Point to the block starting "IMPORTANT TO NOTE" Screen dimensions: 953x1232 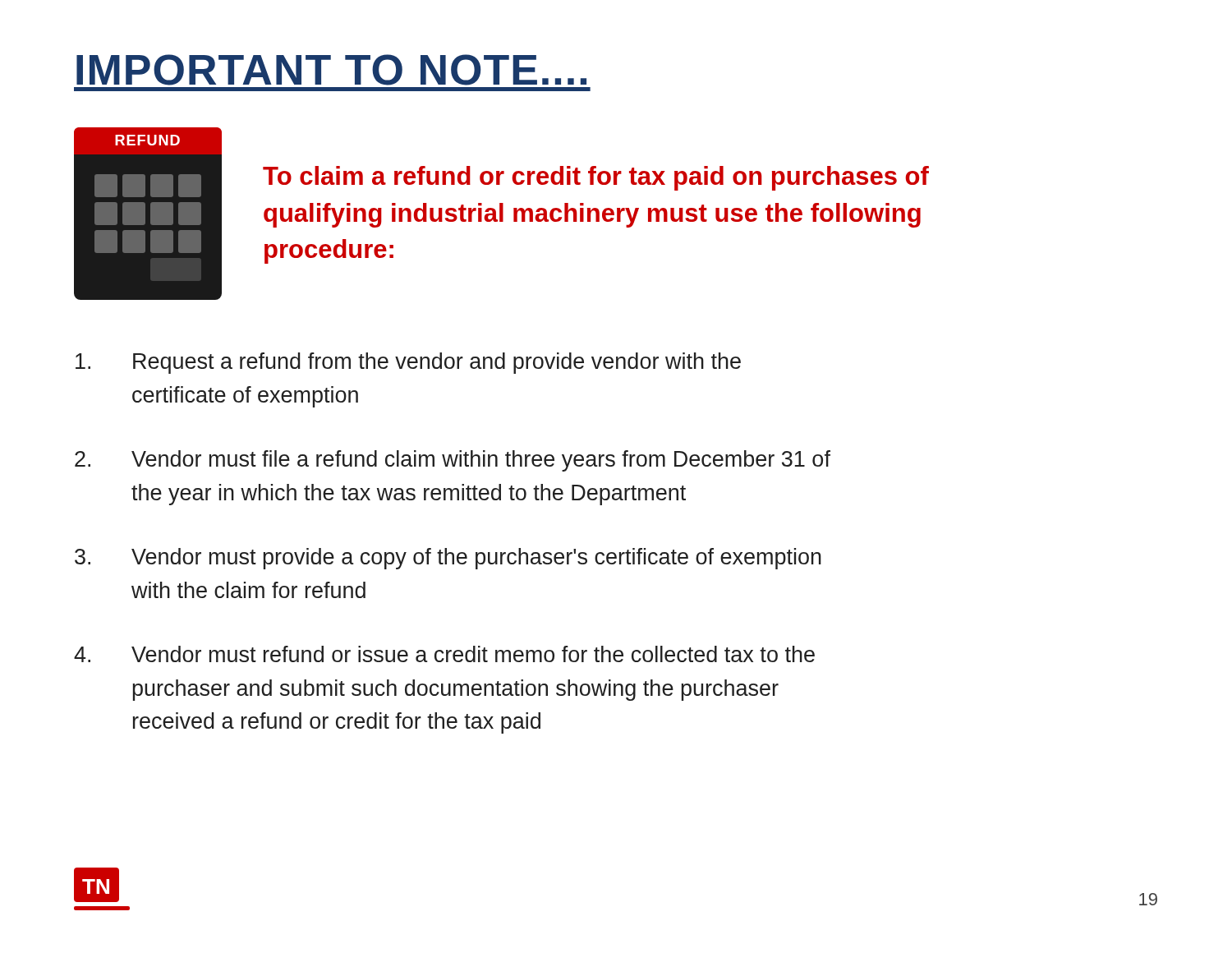(x=332, y=70)
